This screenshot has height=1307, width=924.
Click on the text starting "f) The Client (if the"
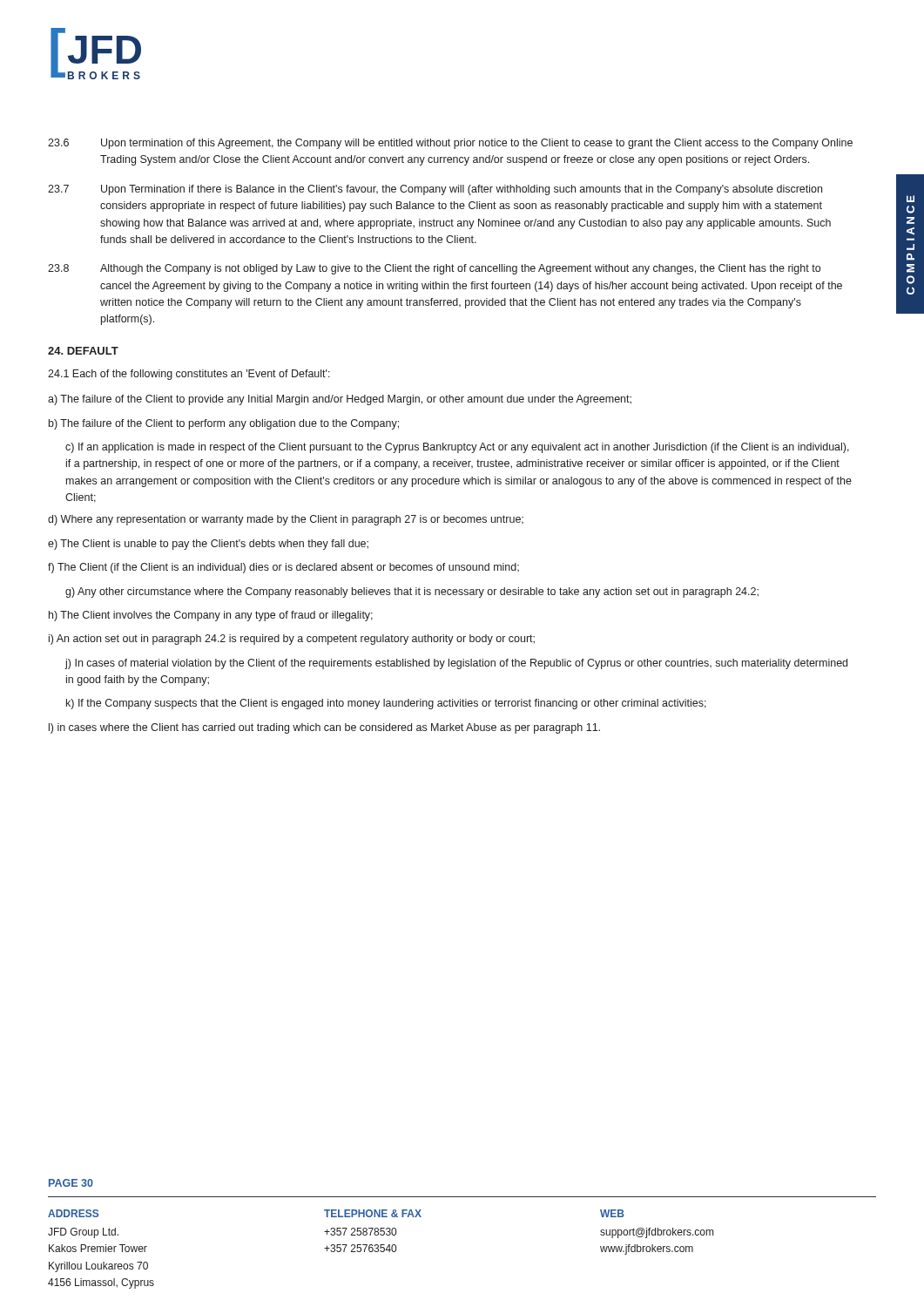click(284, 567)
